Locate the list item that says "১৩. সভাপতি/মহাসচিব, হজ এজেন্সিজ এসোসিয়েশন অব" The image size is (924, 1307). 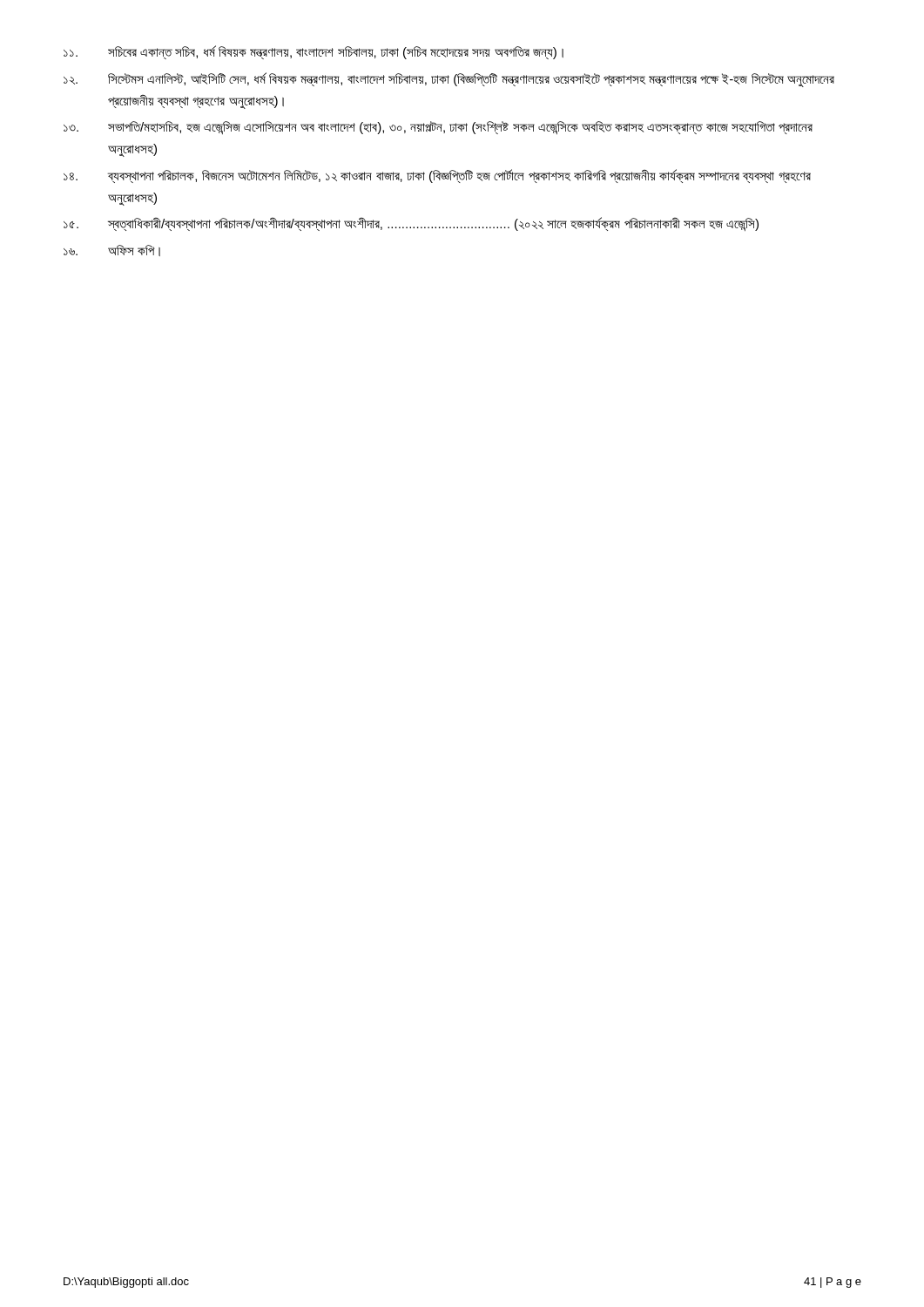click(462, 139)
